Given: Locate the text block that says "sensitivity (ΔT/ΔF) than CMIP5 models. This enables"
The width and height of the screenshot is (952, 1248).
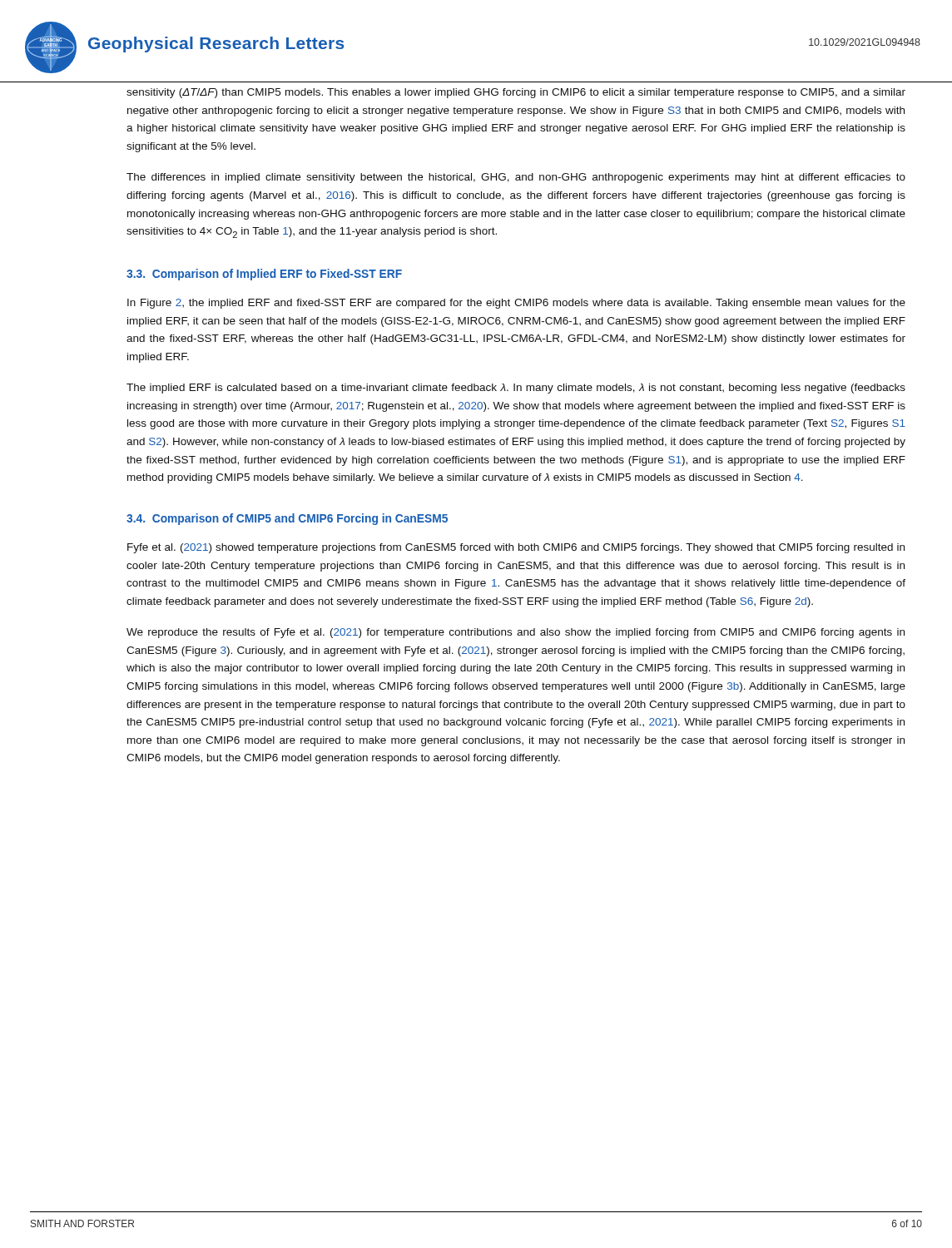Looking at the screenshot, I should [x=516, y=119].
